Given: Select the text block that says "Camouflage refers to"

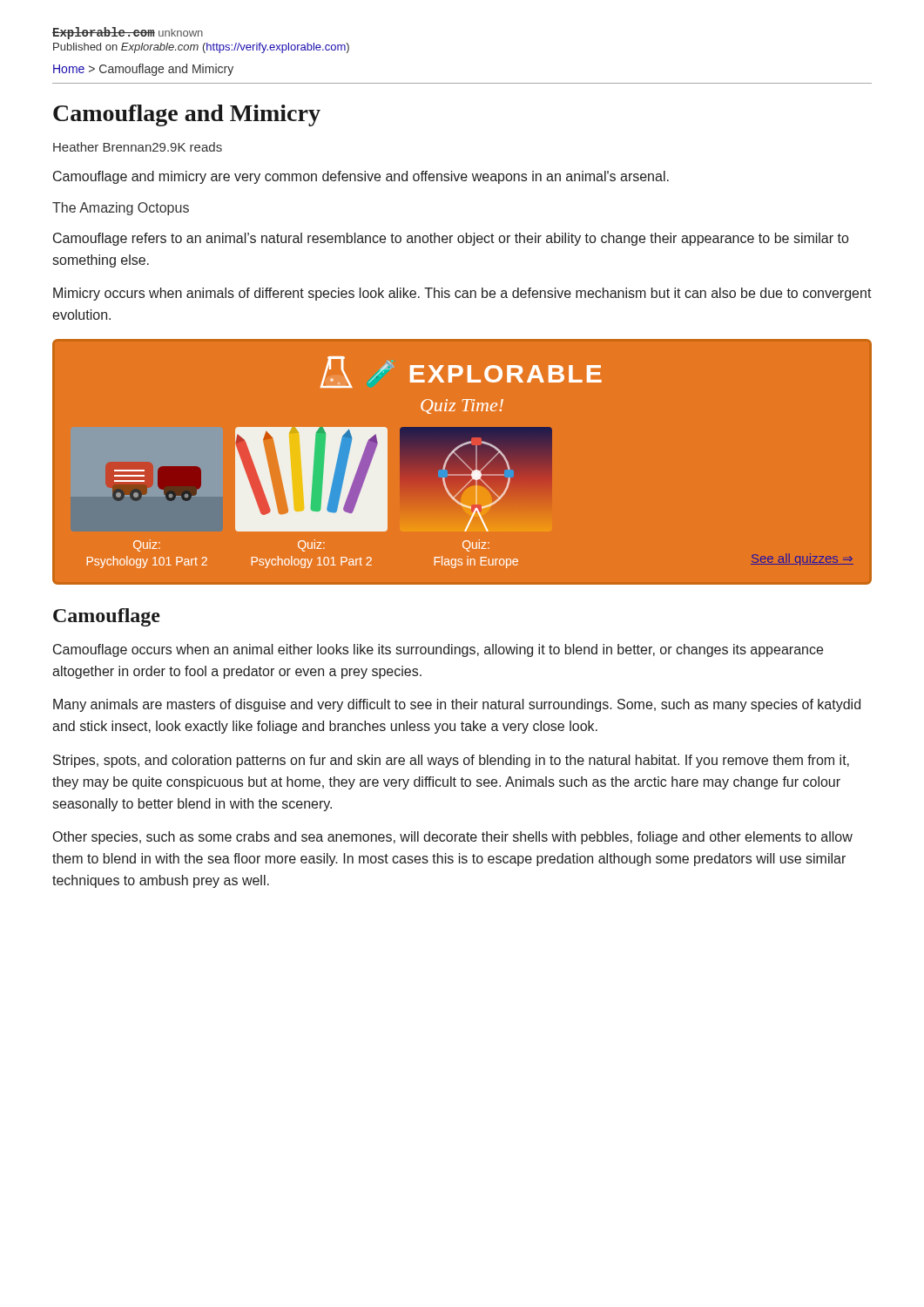Looking at the screenshot, I should 451,249.
